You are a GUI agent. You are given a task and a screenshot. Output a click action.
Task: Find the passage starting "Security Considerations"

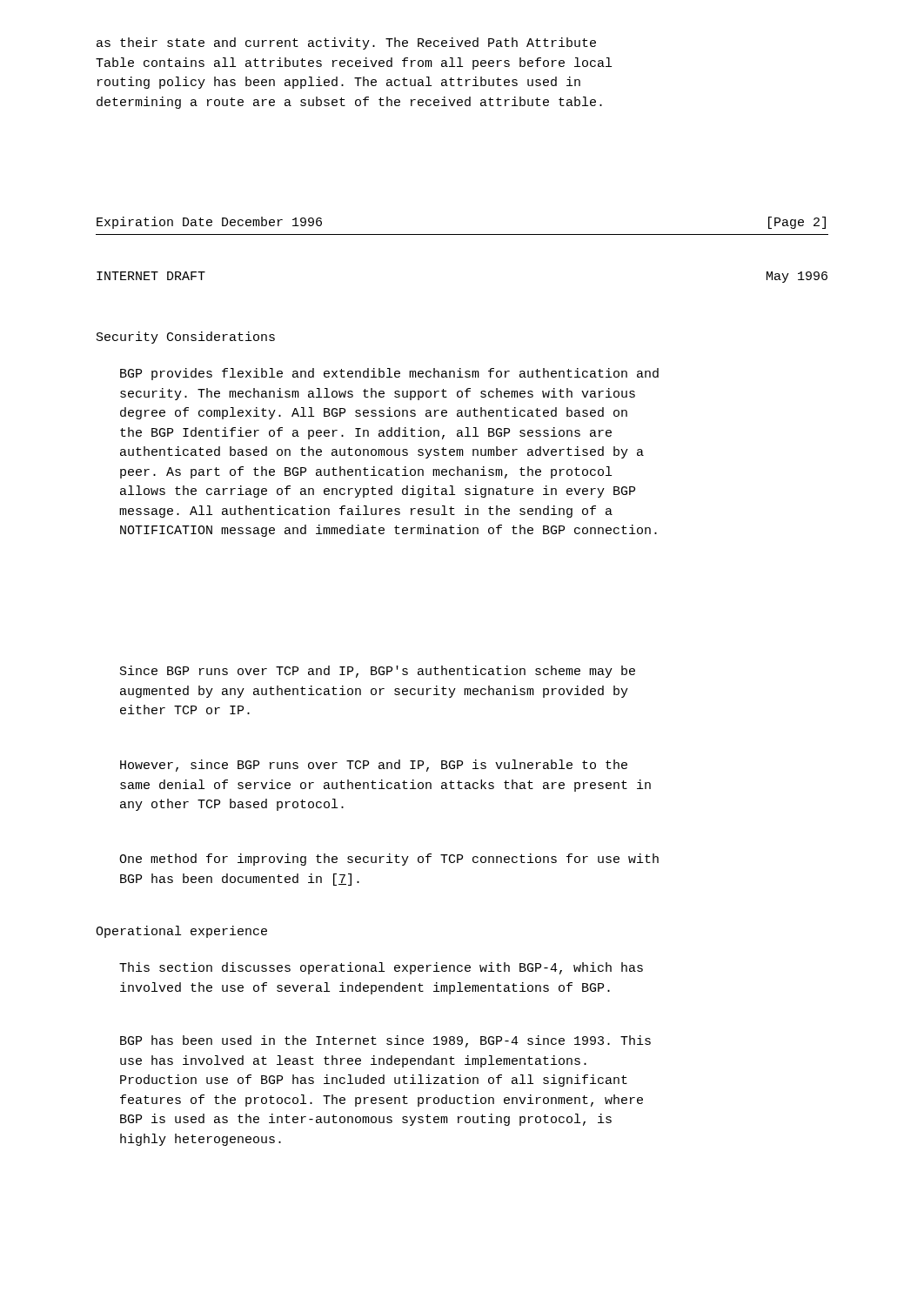coord(186,338)
